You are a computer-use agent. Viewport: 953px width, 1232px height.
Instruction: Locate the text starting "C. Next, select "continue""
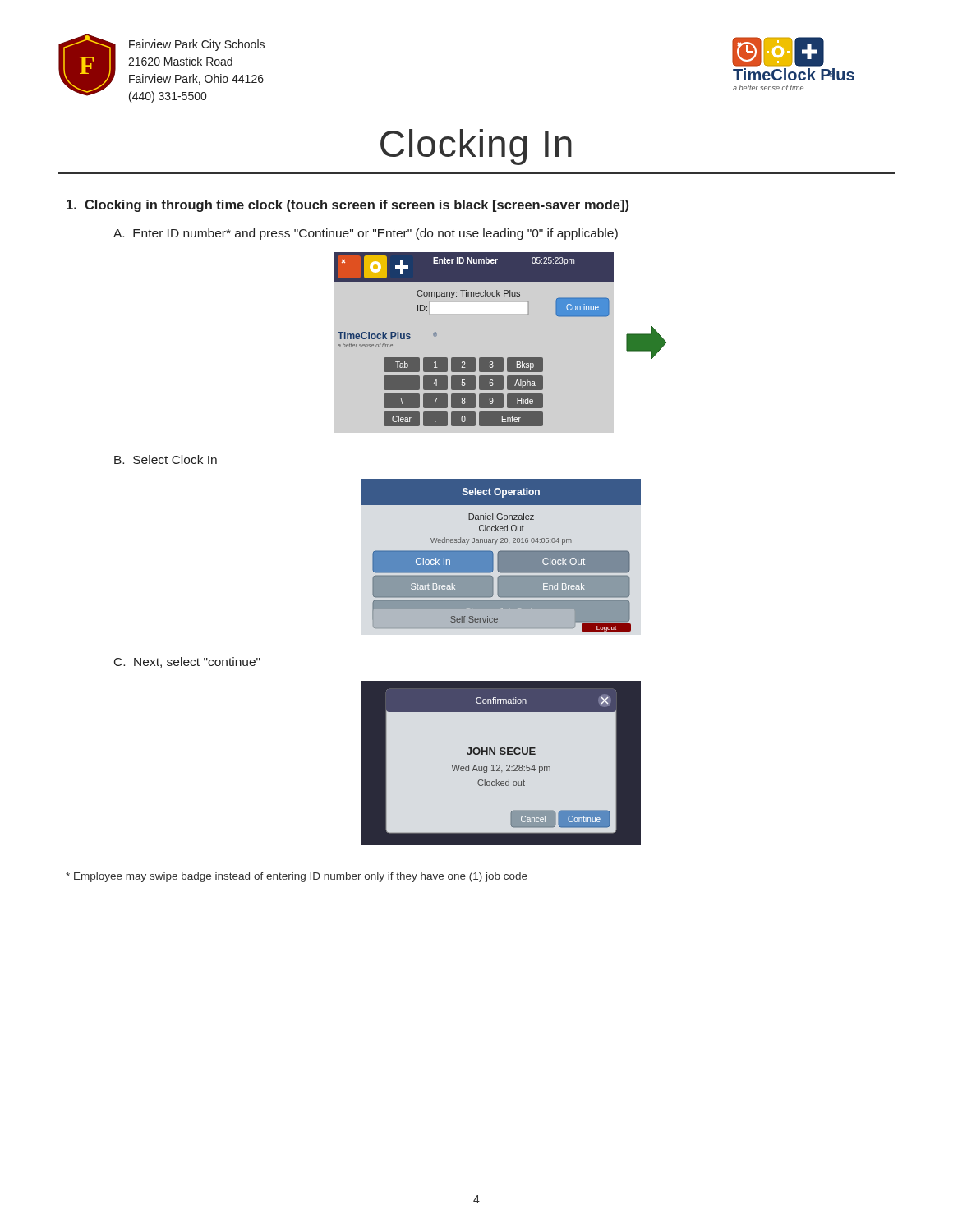[187, 662]
